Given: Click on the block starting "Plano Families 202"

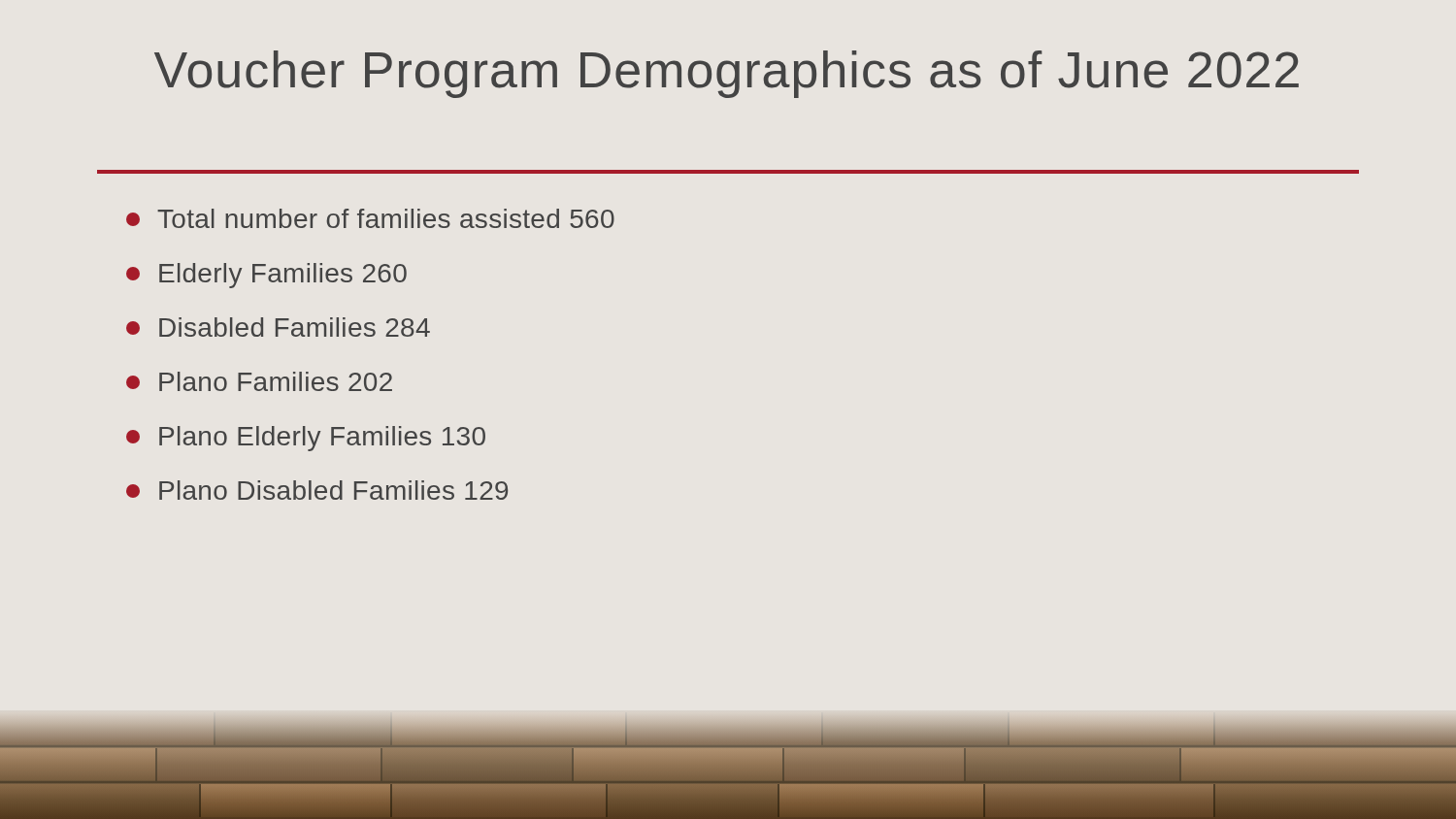Looking at the screenshot, I should [x=260, y=382].
